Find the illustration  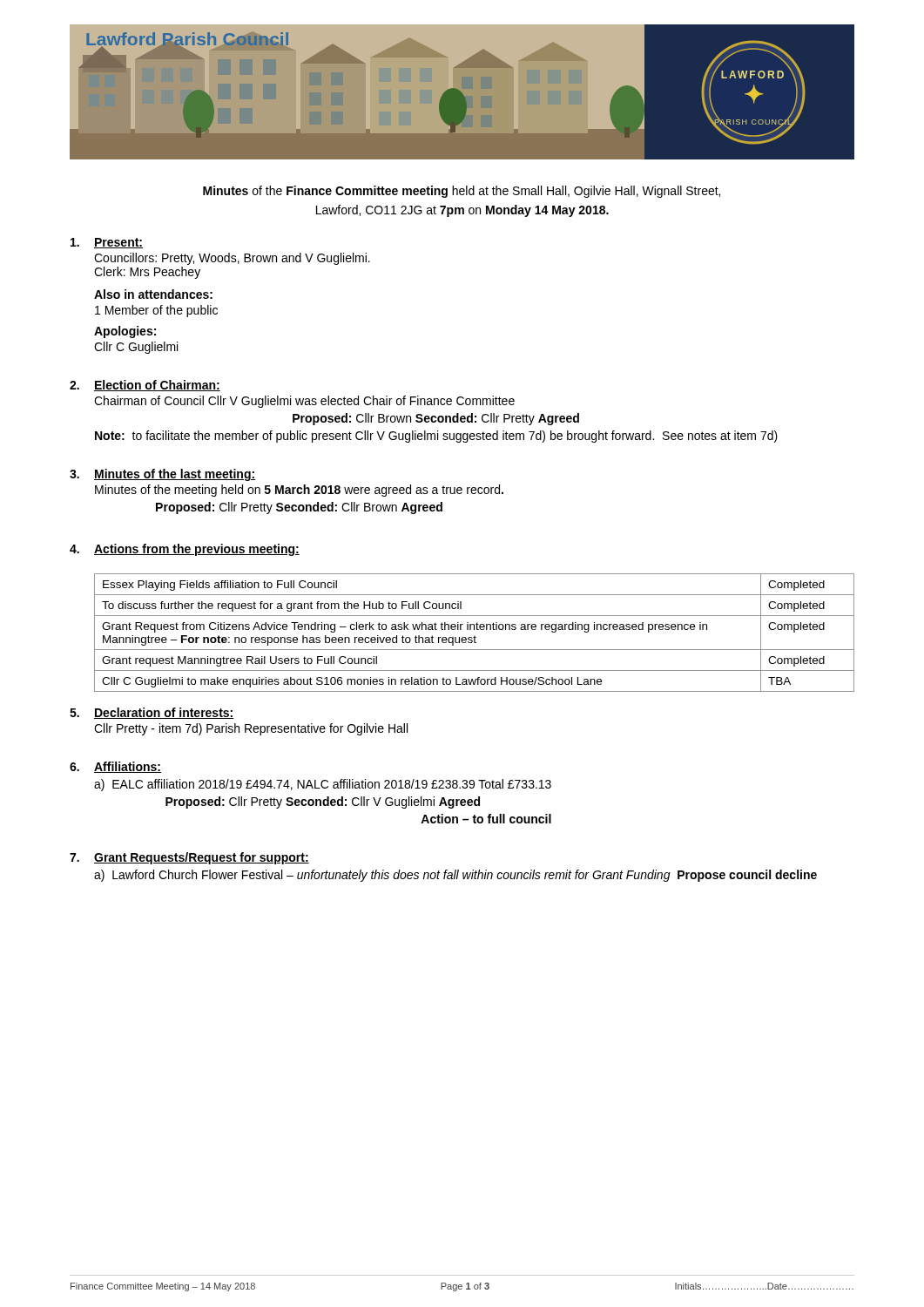coord(462,92)
